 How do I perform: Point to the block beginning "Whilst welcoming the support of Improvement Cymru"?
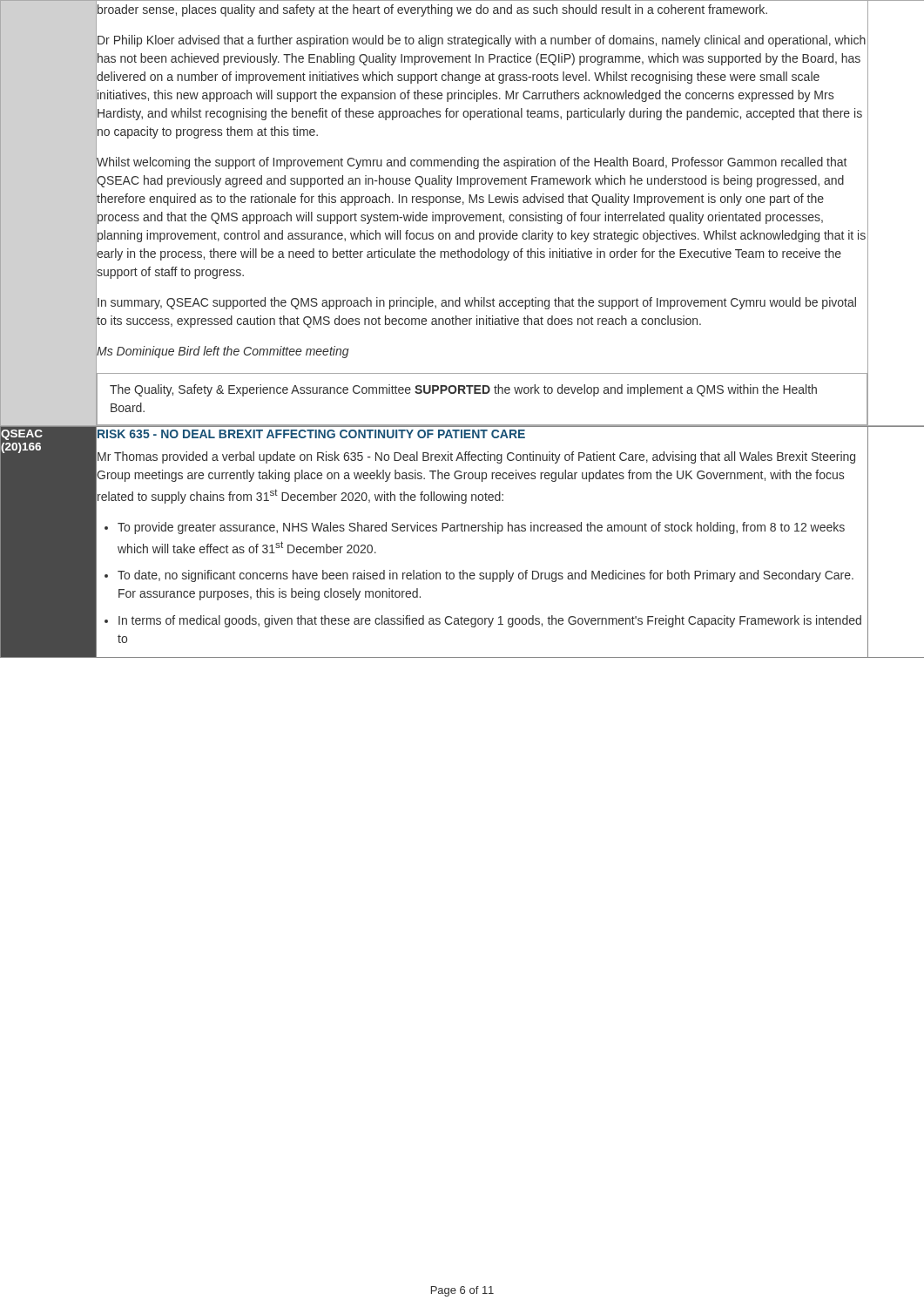[481, 217]
